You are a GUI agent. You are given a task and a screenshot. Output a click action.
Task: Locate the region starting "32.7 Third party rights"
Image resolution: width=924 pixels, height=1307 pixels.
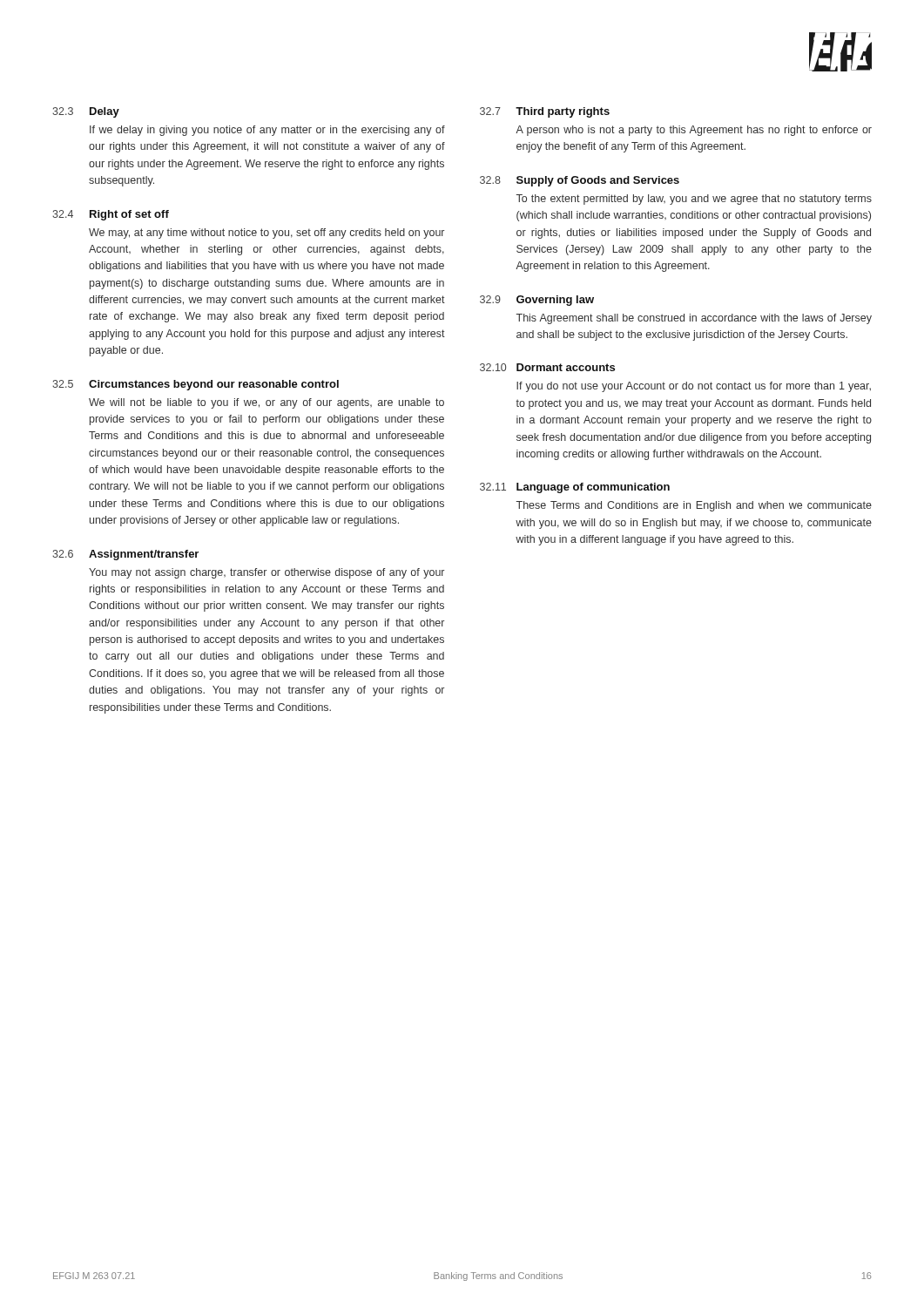point(545,111)
